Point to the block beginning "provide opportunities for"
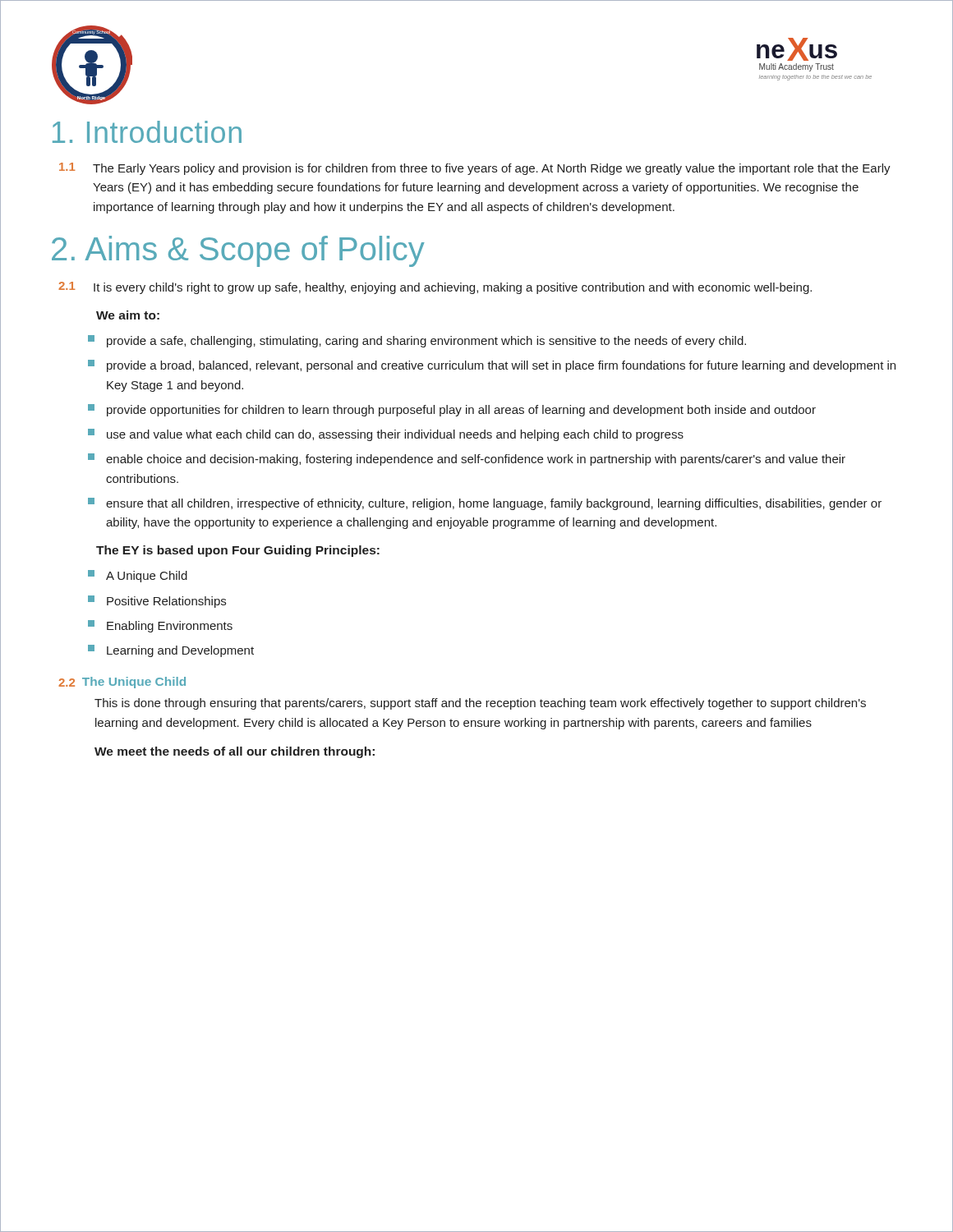Image resolution: width=953 pixels, height=1232 pixels. [x=495, y=409]
